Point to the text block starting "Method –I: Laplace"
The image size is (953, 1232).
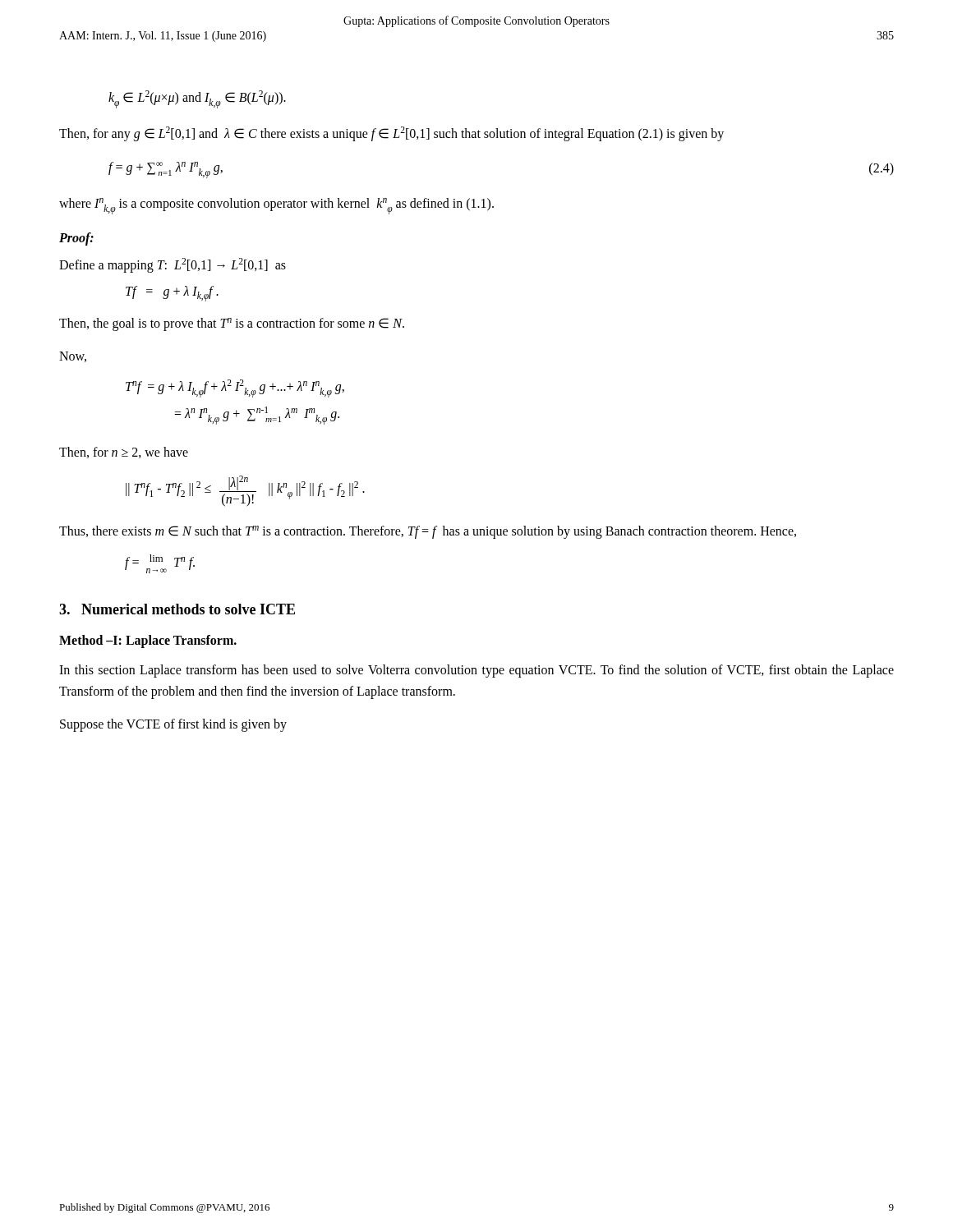[x=148, y=641]
